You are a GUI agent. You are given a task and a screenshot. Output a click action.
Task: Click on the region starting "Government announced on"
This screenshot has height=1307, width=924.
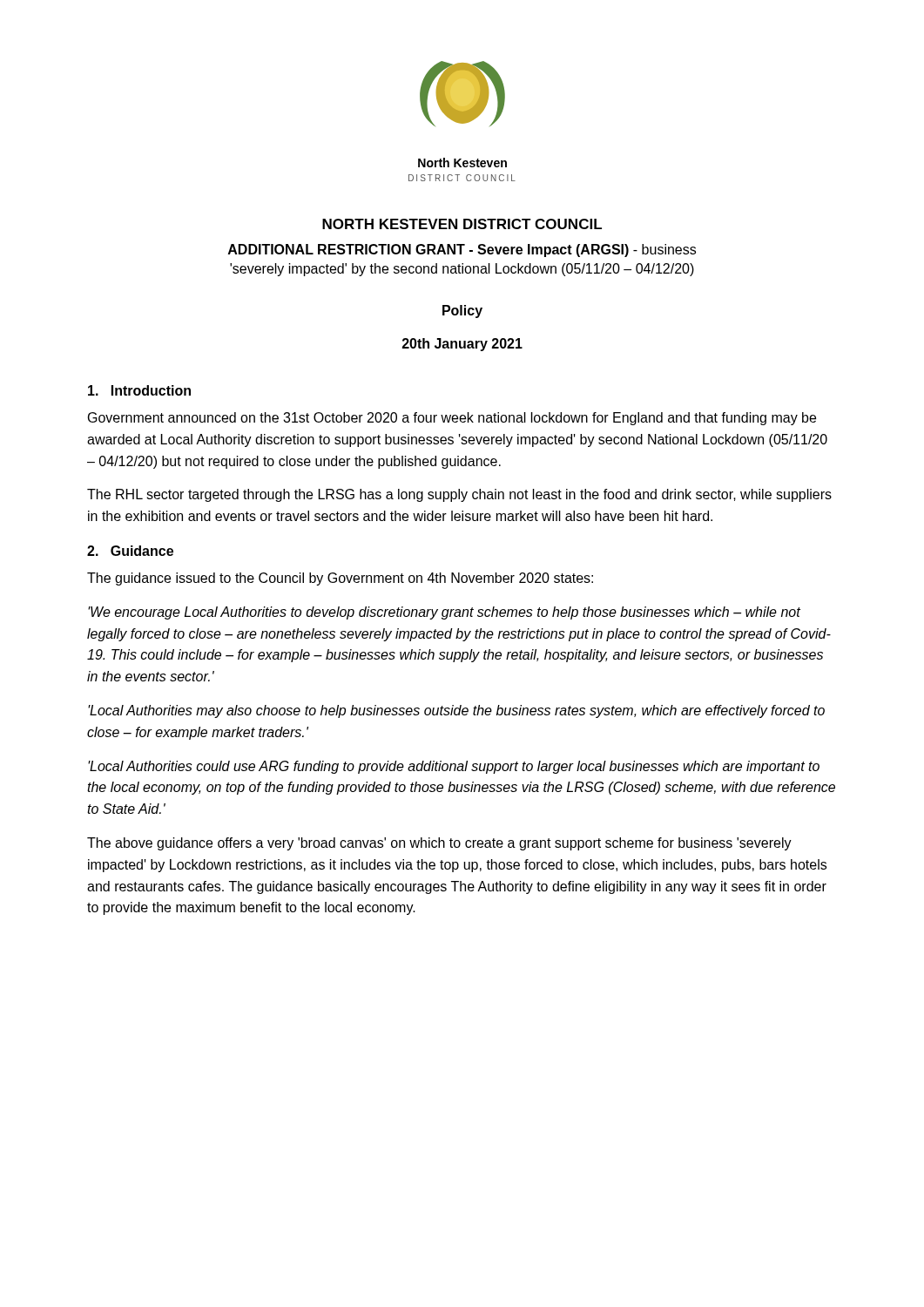[457, 439]
